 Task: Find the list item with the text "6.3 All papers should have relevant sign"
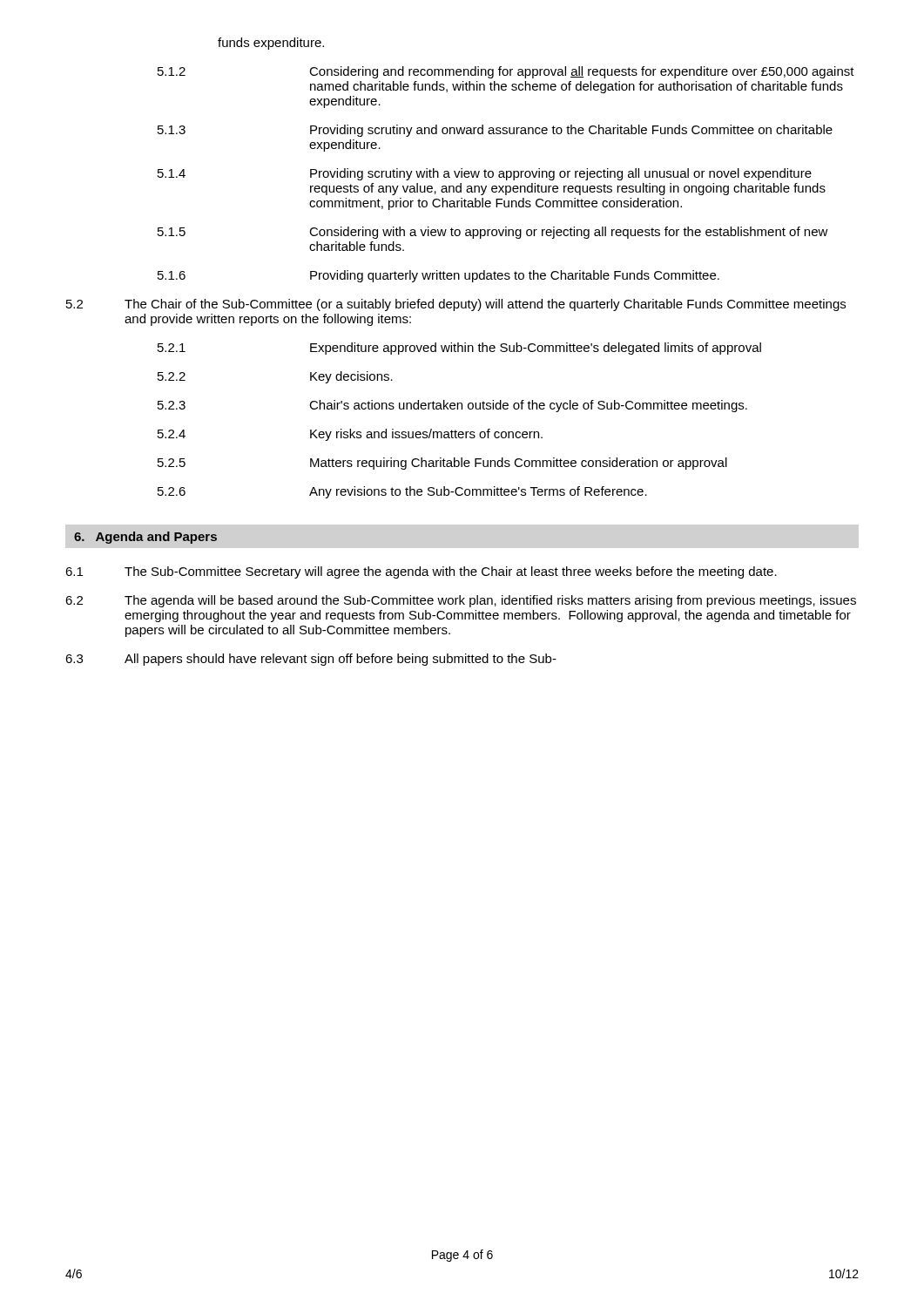click(462, 658)
